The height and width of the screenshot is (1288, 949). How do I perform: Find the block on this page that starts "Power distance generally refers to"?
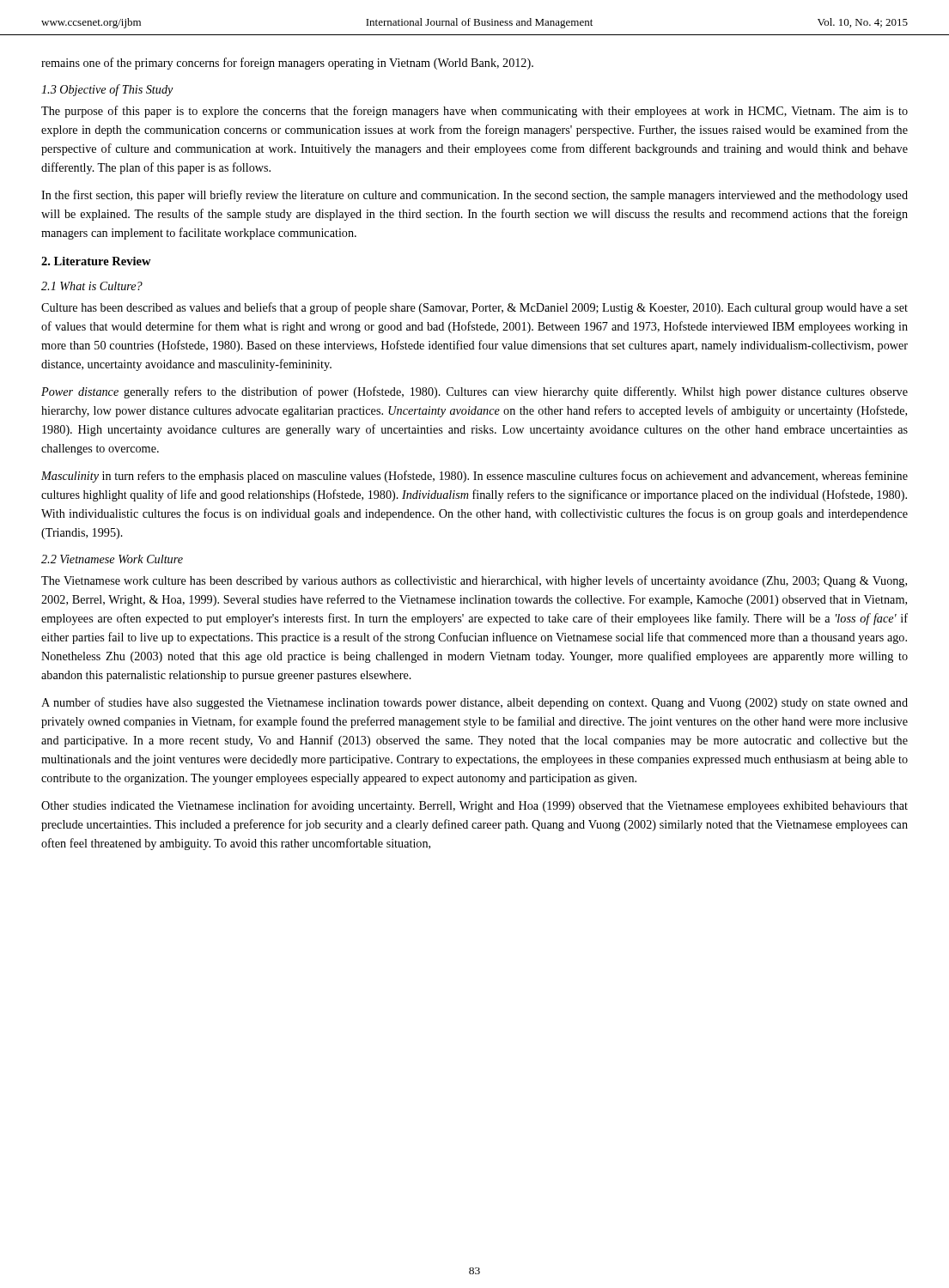coord(474,420)
